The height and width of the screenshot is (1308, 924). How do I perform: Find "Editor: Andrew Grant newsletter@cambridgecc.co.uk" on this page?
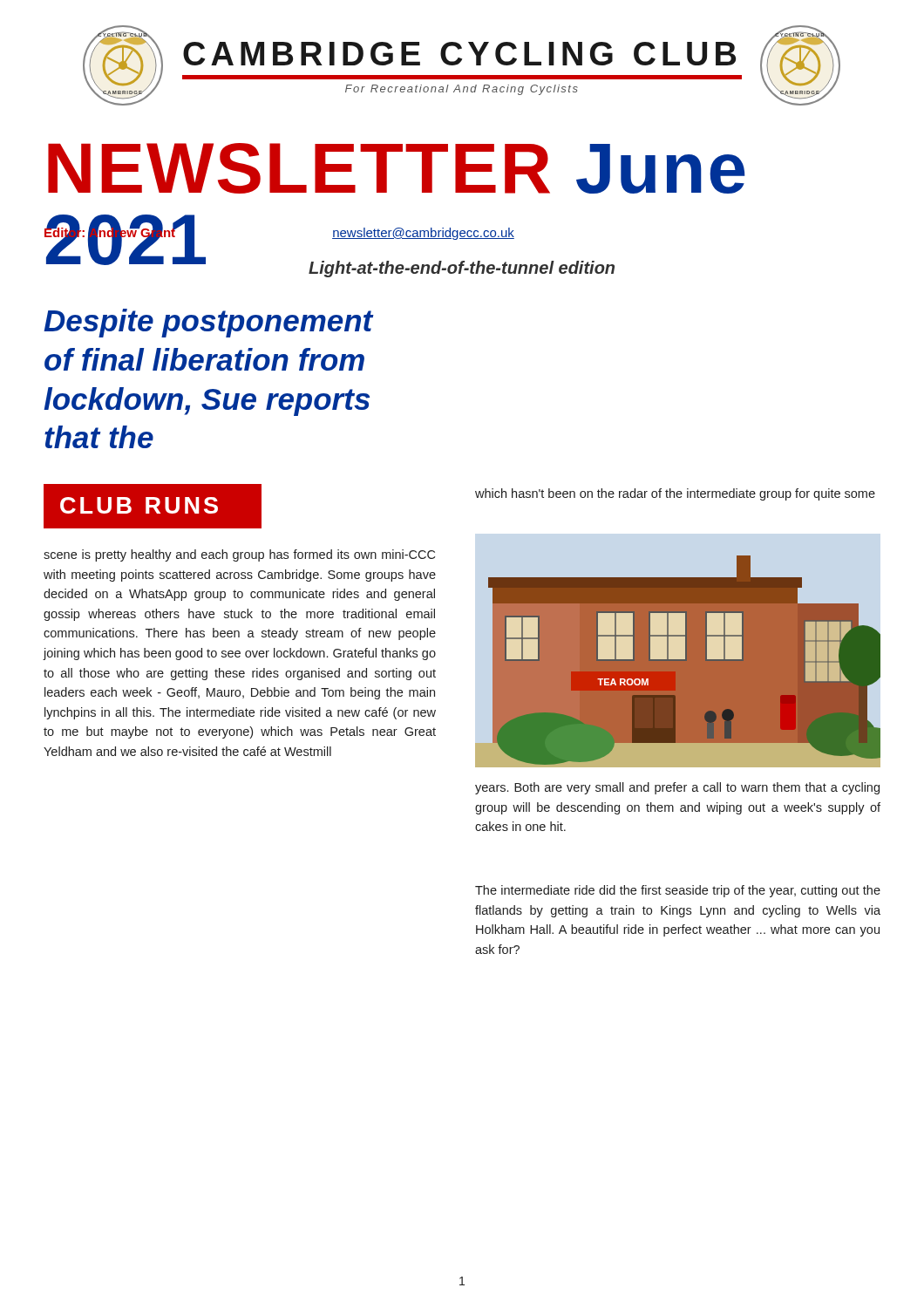(x=135, y=232)
